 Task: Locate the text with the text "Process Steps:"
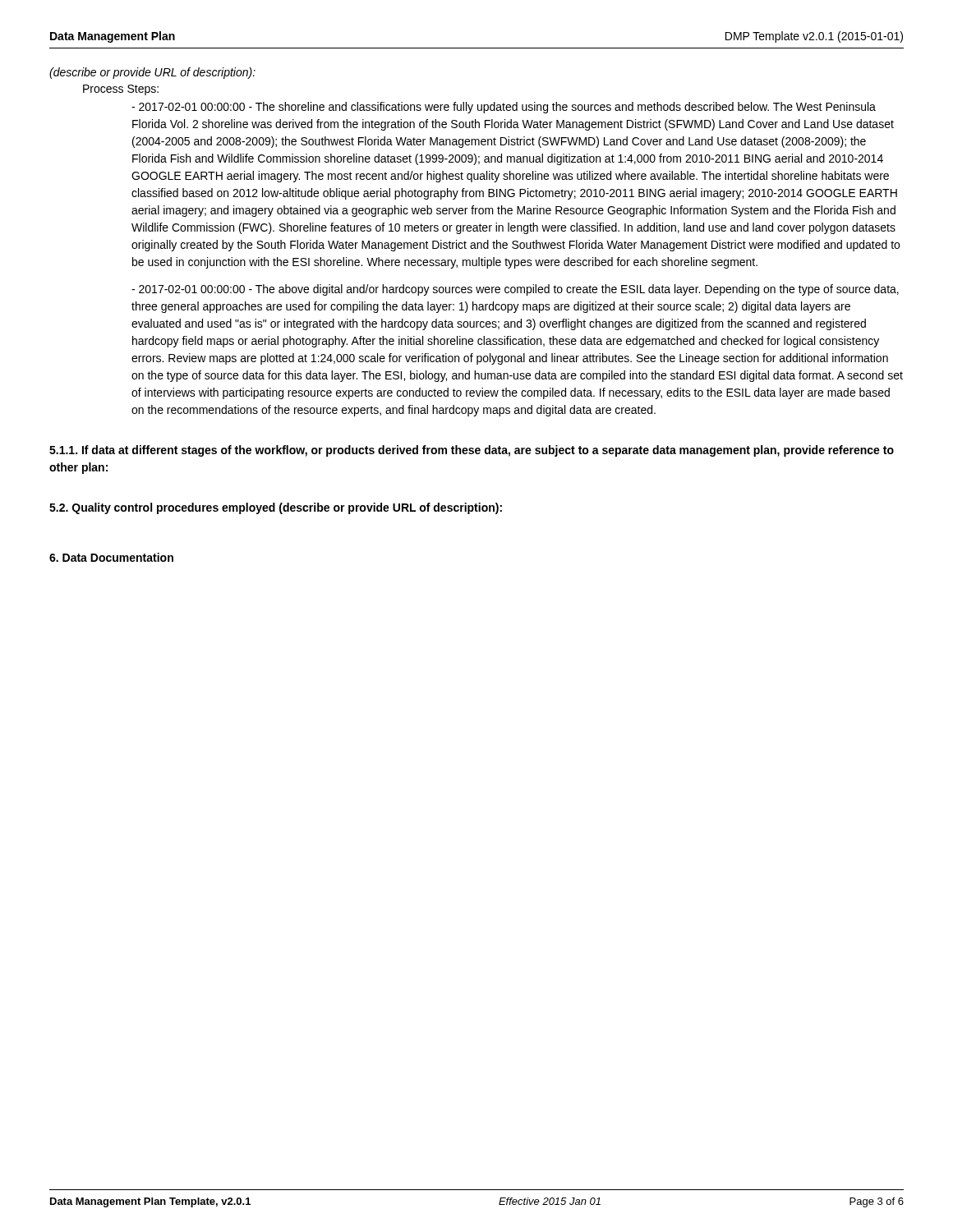[x=121, y=89]
